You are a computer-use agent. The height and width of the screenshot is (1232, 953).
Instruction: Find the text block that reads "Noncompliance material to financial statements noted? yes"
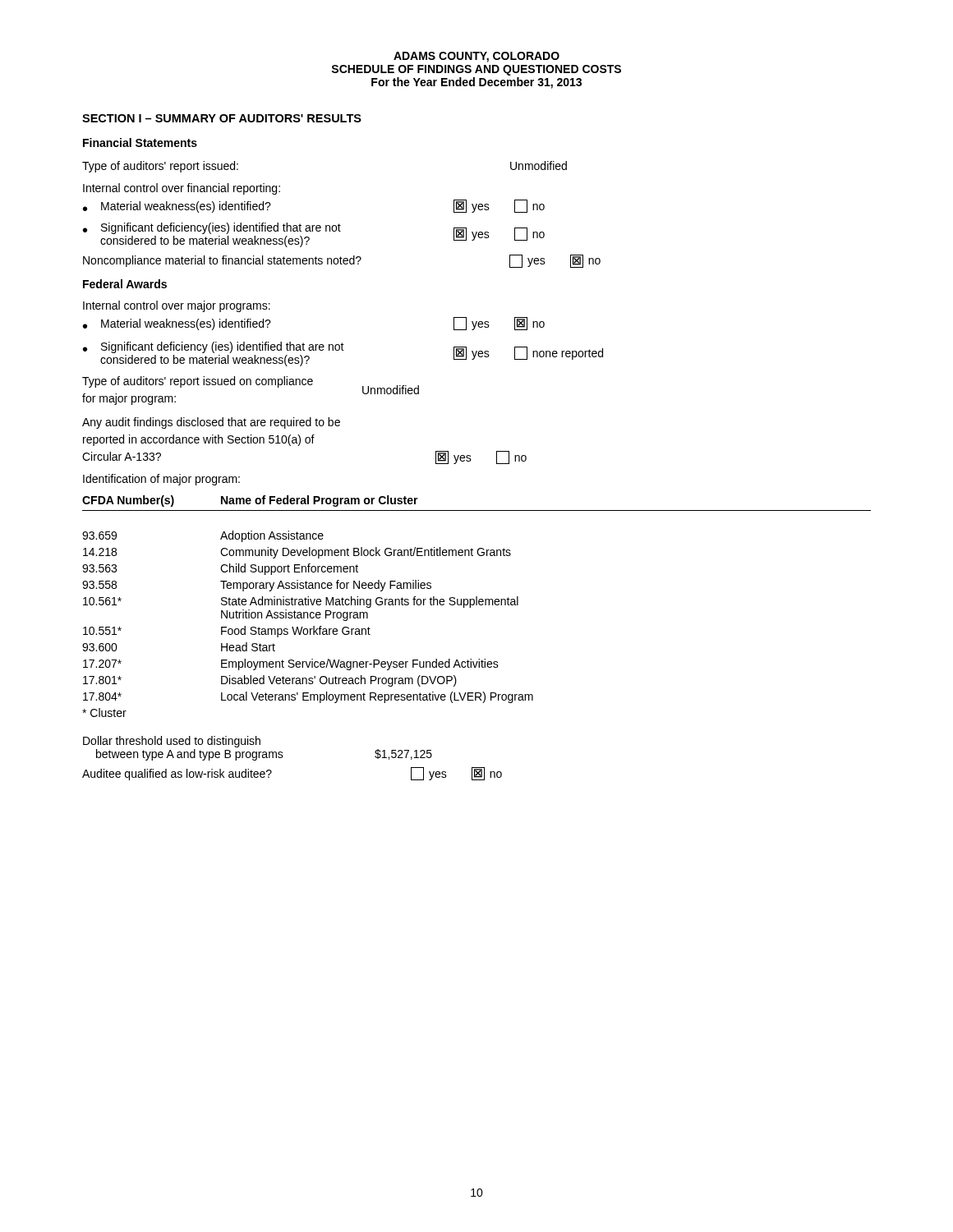click(342, 261)
